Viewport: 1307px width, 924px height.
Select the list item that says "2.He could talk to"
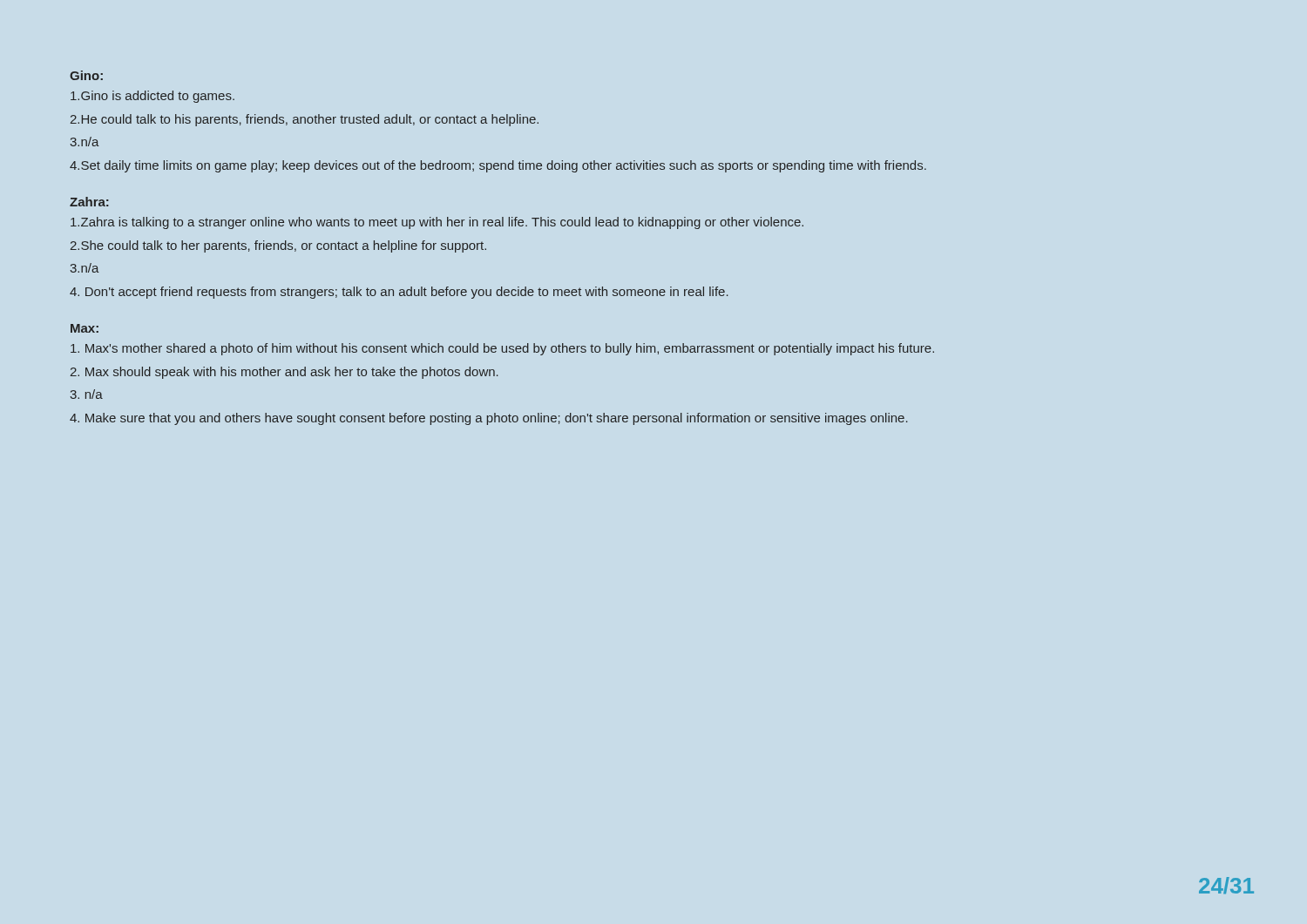pyautogui.click(x=305, y=118)
